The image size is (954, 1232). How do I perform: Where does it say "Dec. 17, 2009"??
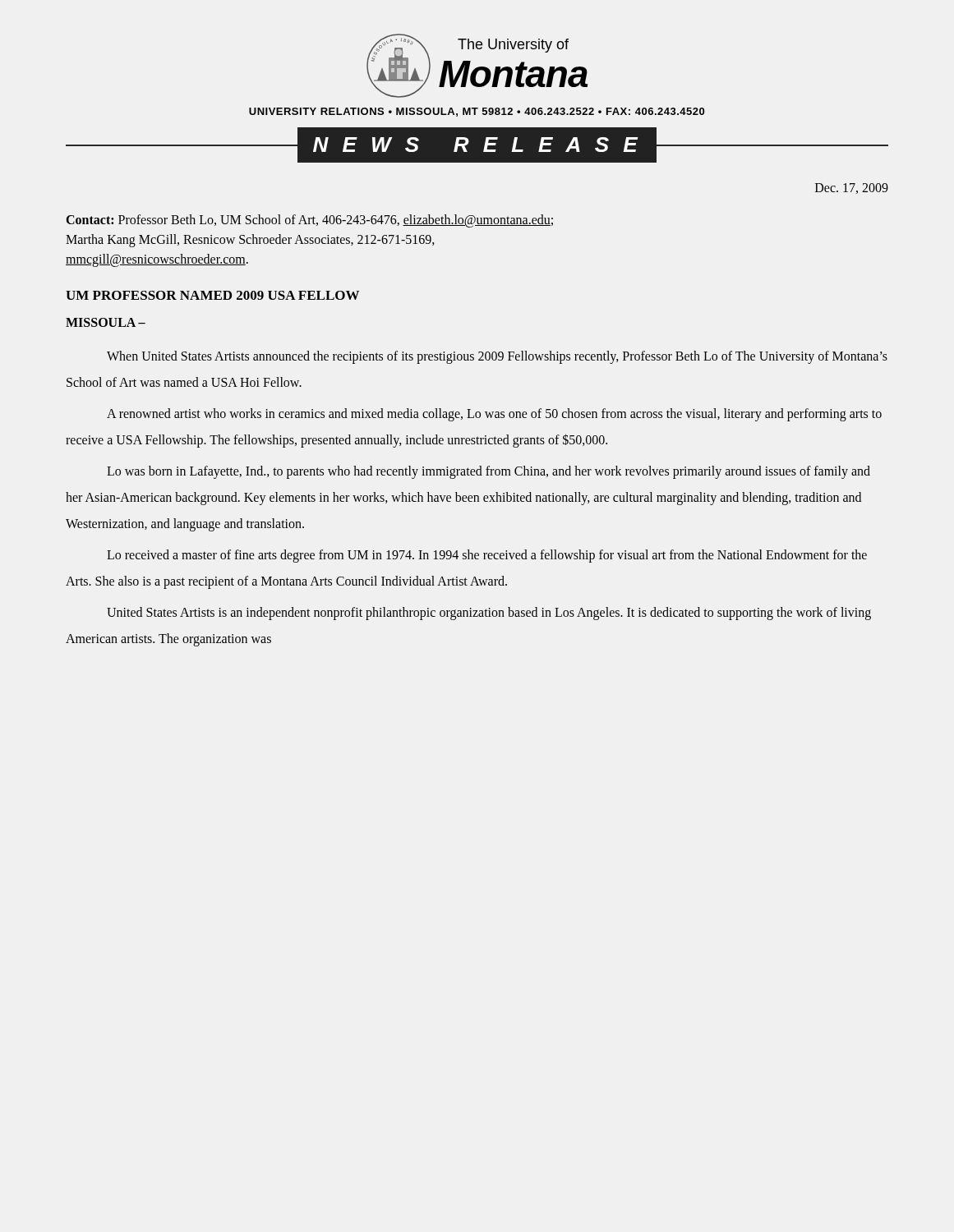point(851,188)
